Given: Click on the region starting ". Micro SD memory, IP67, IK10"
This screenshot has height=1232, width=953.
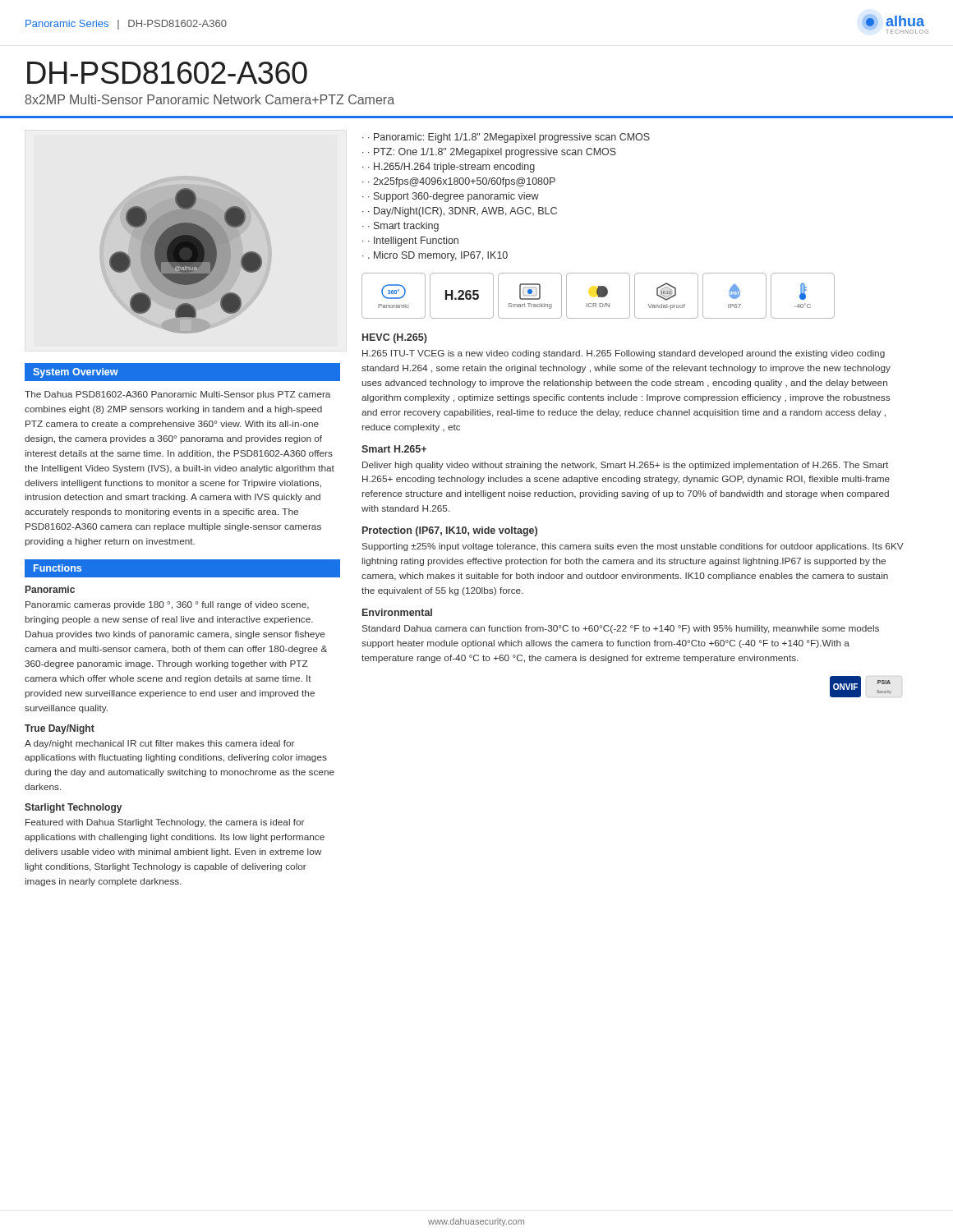Looking at the screenshot, I should click(438, 255).
